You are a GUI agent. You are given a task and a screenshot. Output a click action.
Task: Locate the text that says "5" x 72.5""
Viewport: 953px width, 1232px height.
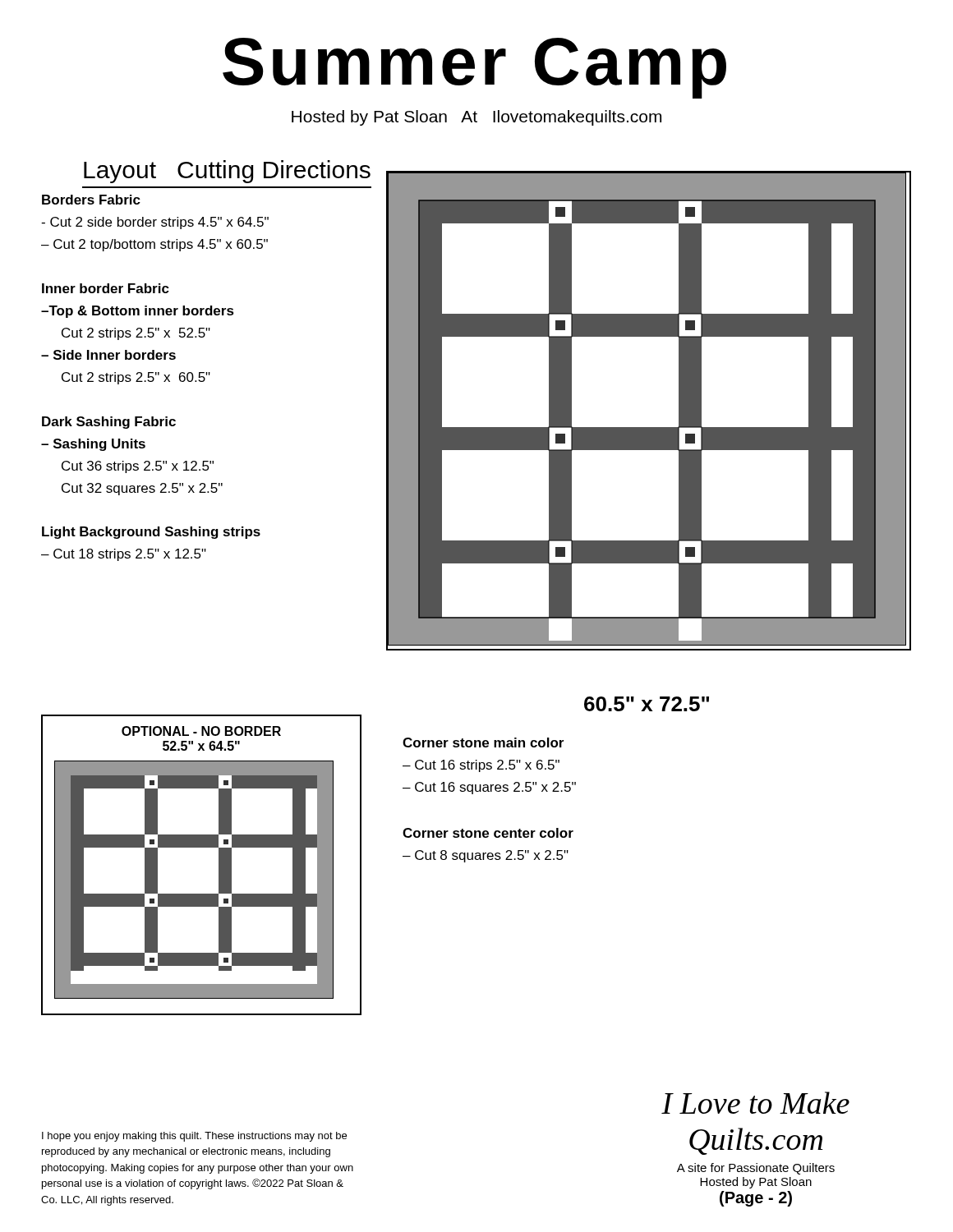647,704
